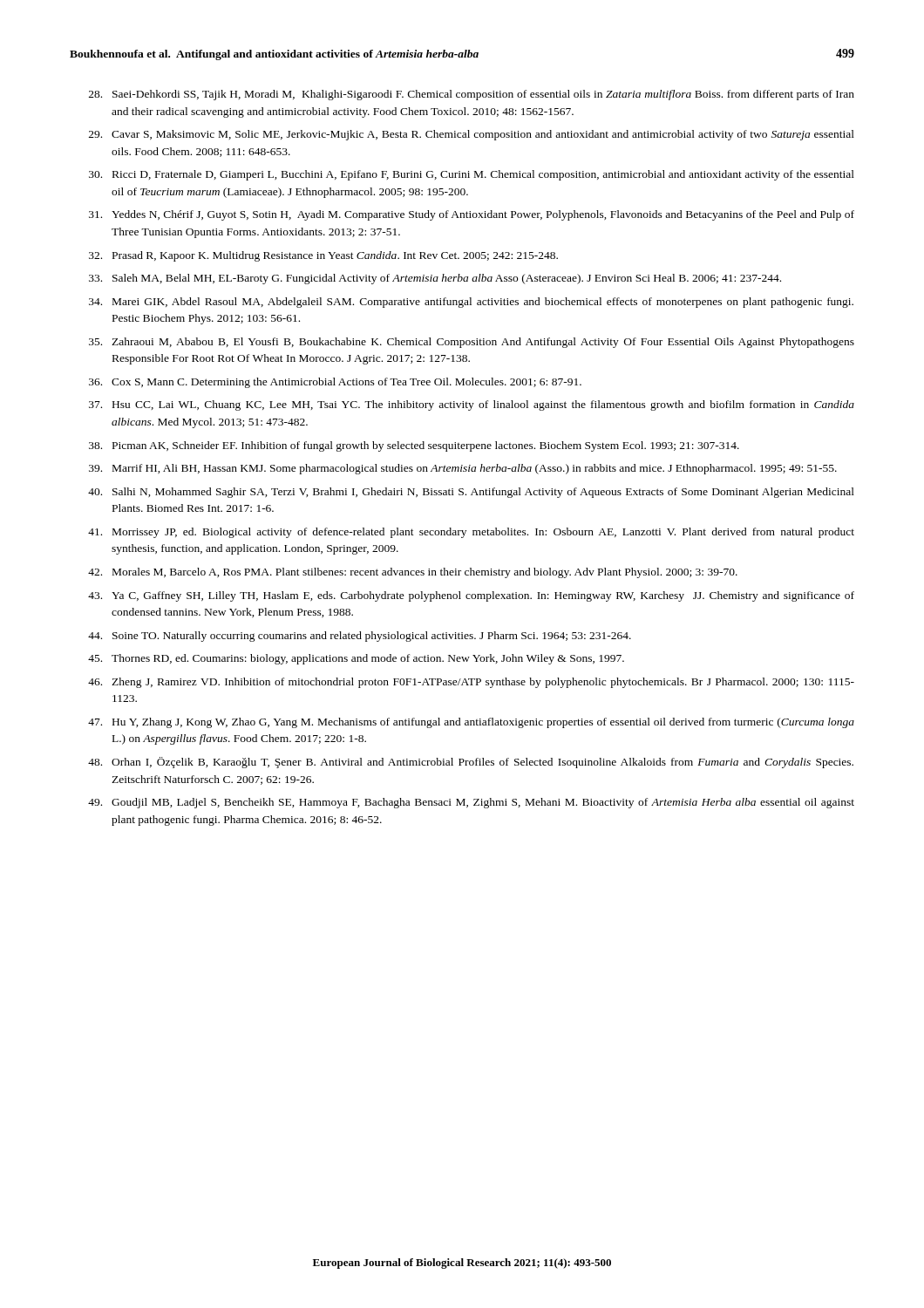This screenshot has width=924, height=1308.
Task: Locate the list item containing "28. Saei-Dehkordi SS, Tajik"
Action: (462, 102)
